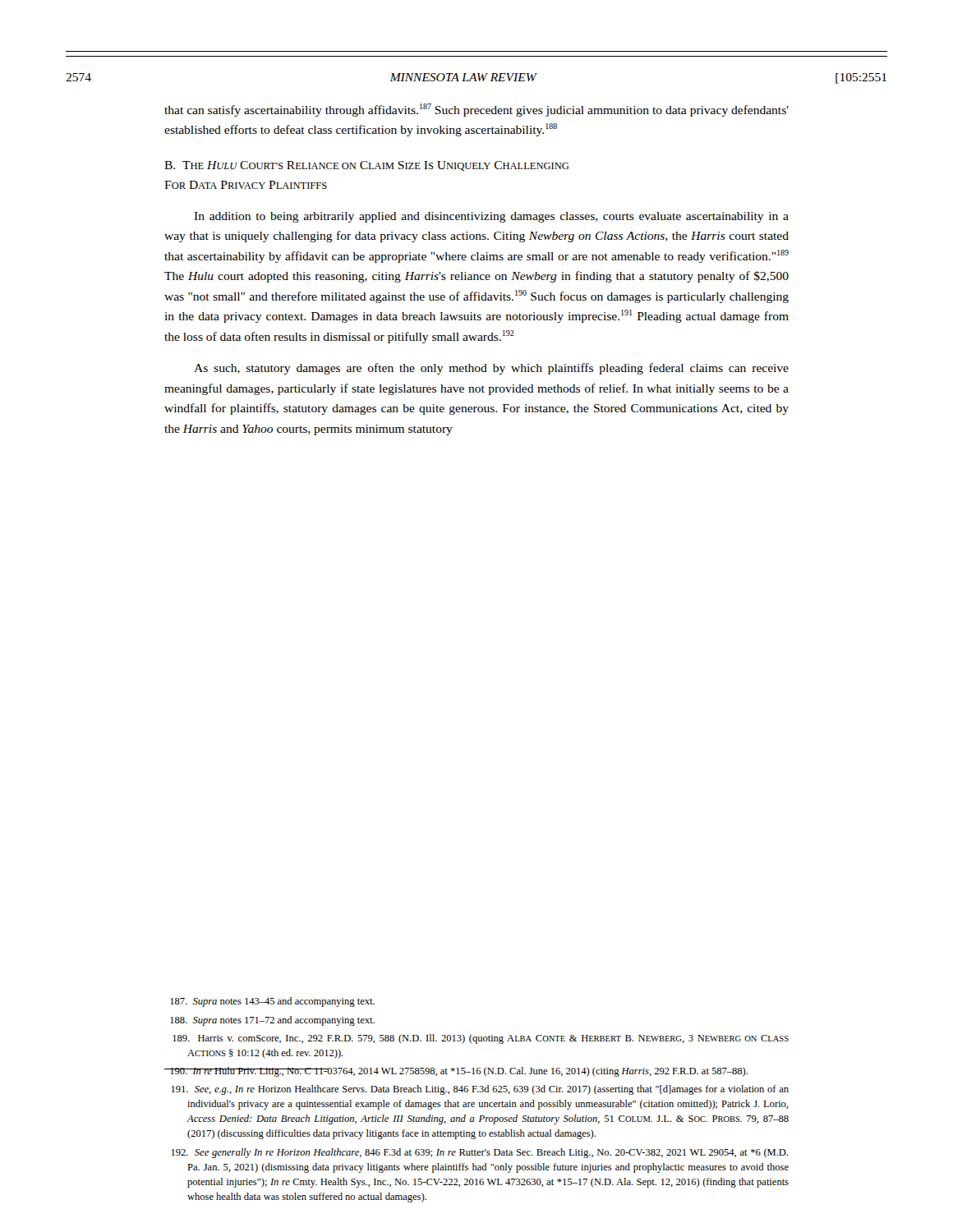Navigate to the element starting "In addition to"
Screen dimensions: 1232x953
click(x=476, y=276)
